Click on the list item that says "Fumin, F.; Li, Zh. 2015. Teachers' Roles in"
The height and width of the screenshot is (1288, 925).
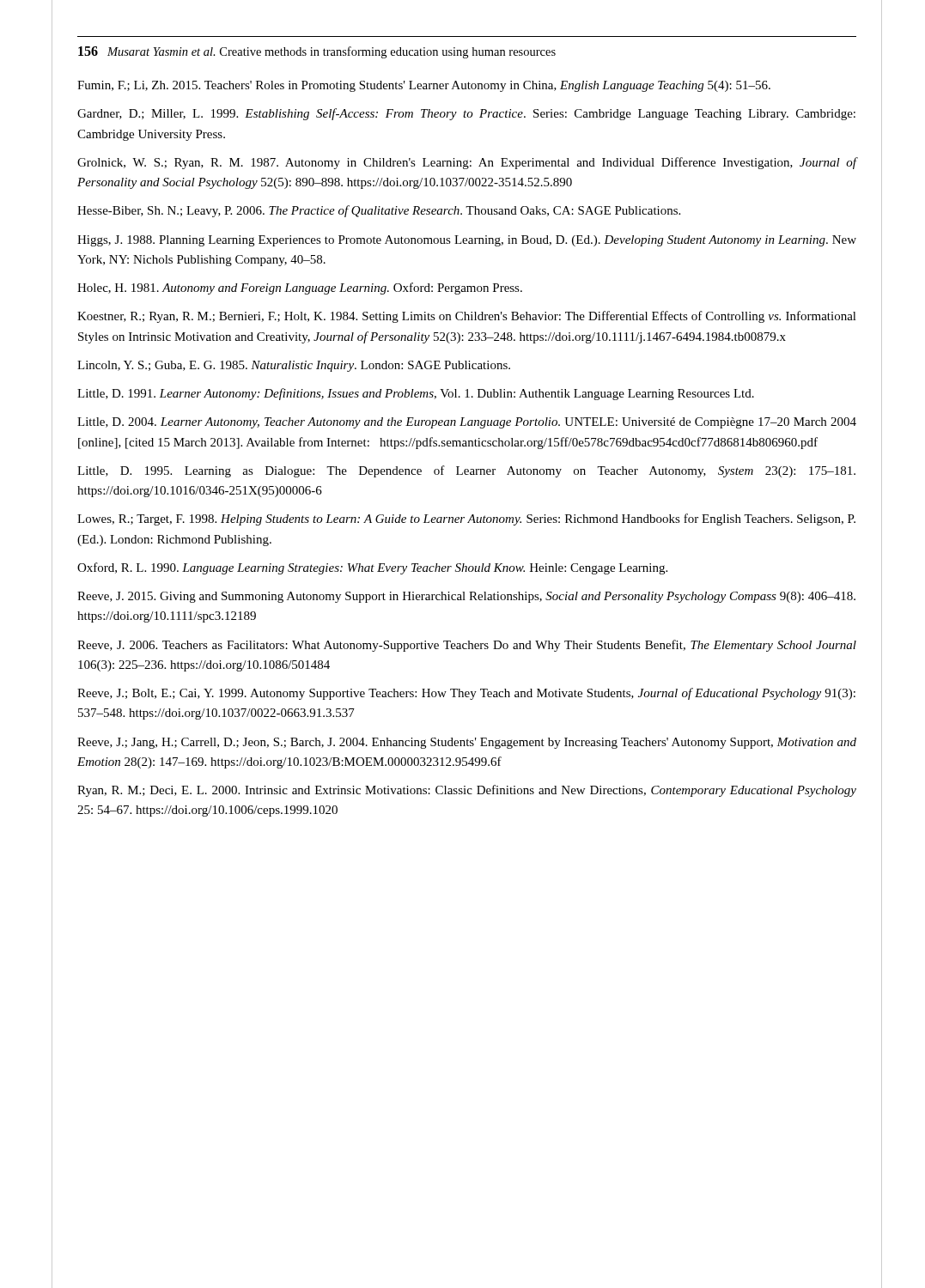[x=424, y=85]
